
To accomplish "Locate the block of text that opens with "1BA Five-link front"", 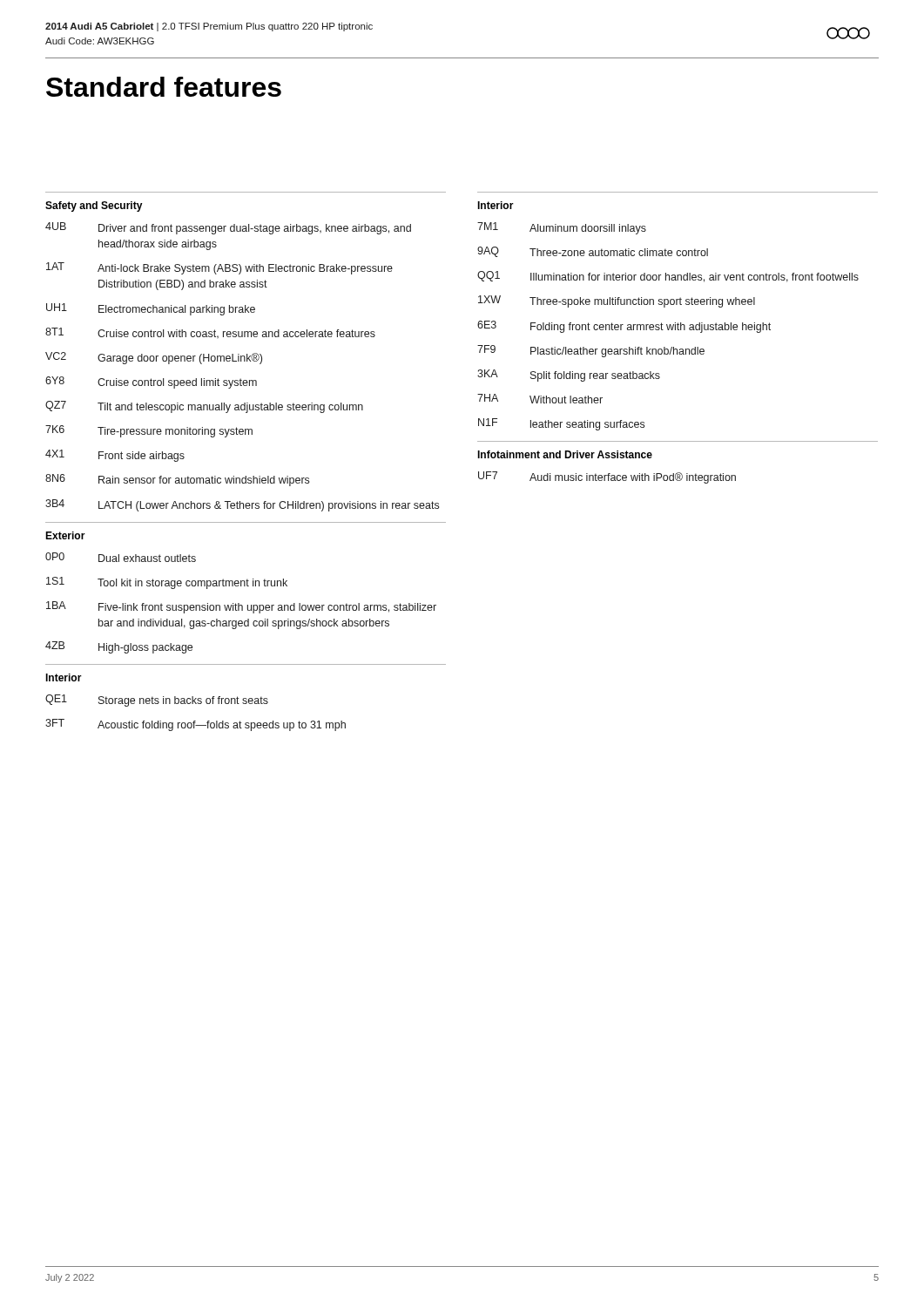I will (x=246, y=615).
